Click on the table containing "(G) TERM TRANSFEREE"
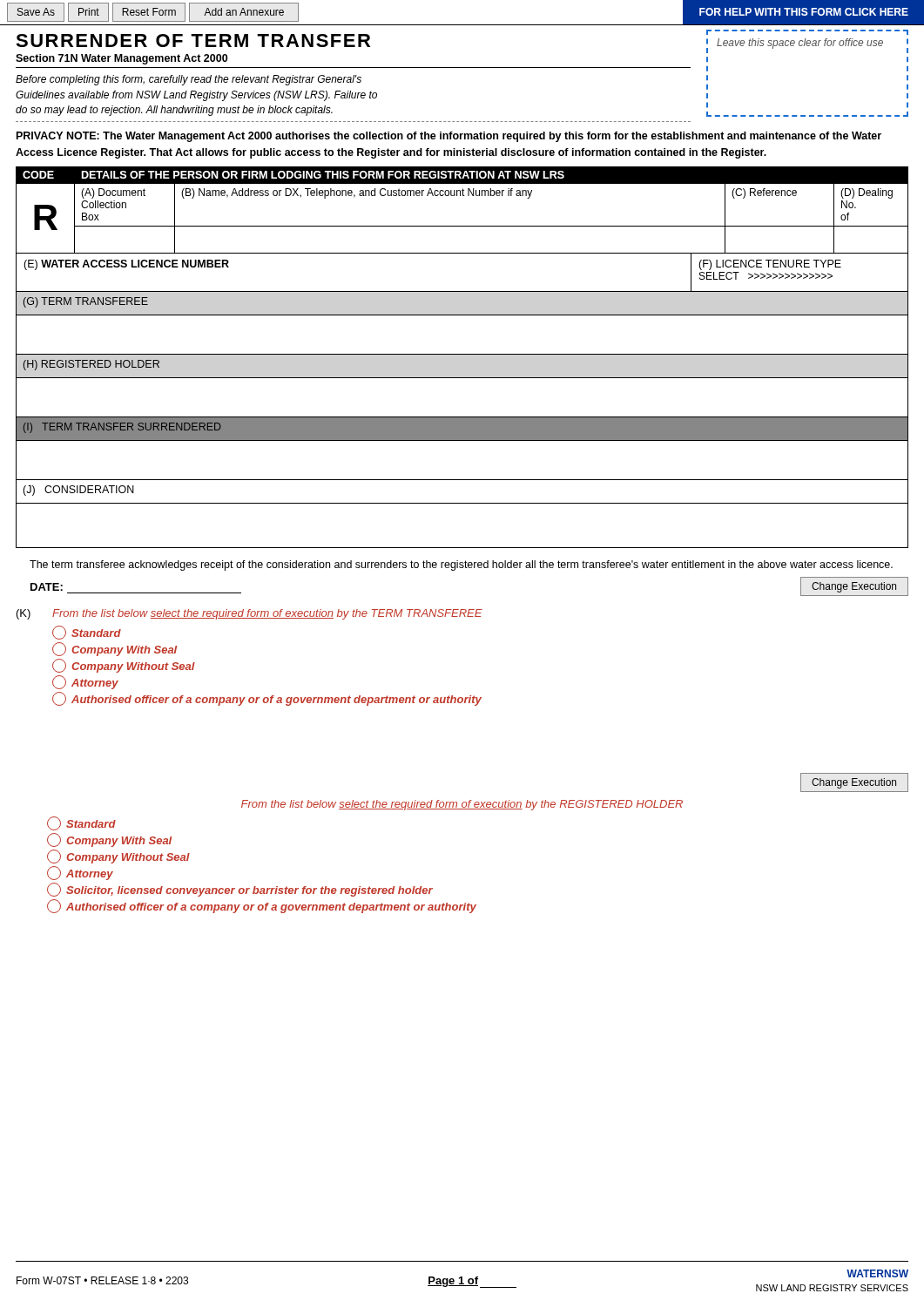Image resolution: width=924 pixels, height=1307 pixels. click(x=462, y=323)
